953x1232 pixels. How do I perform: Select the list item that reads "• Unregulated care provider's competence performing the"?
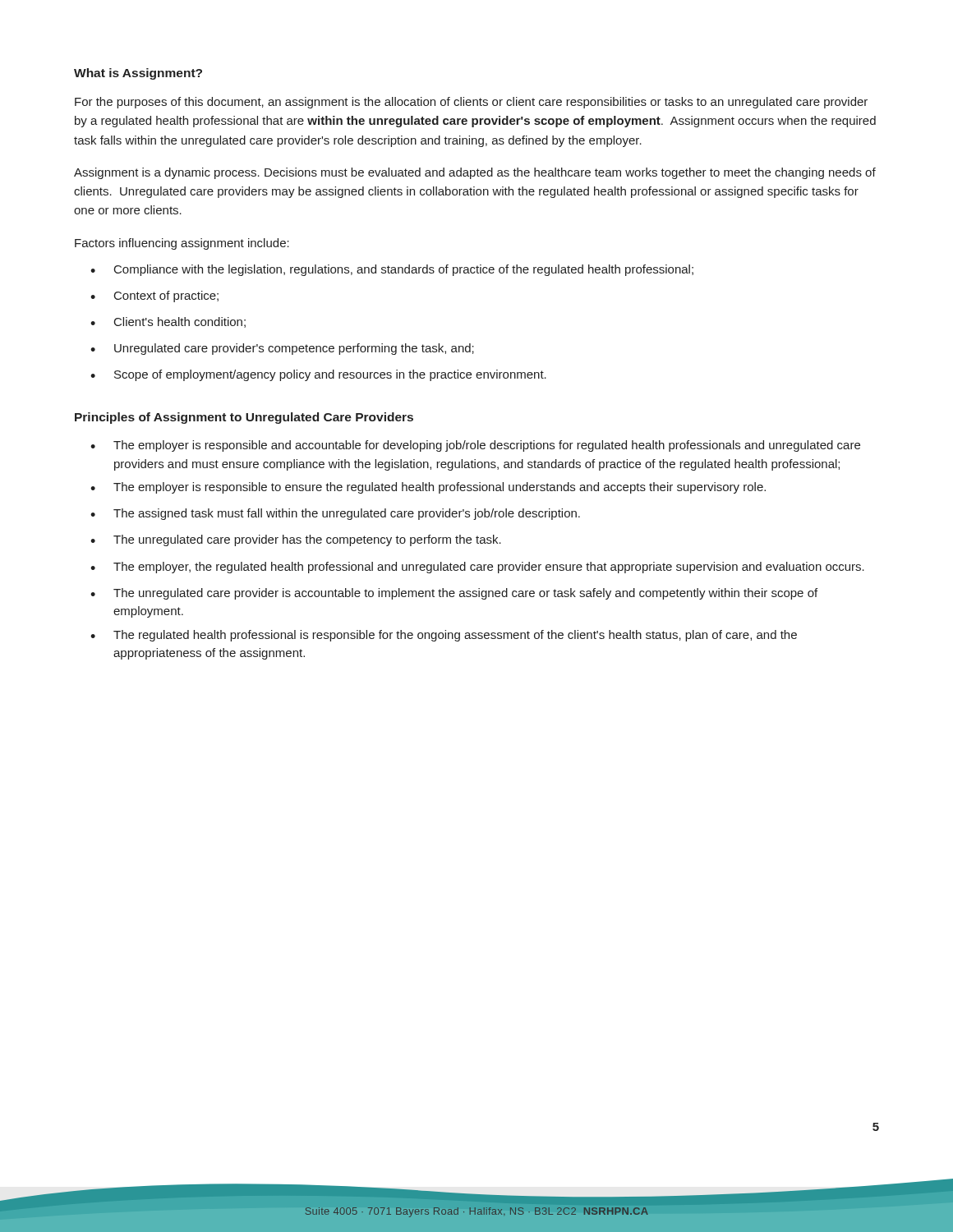click(476, 350)
